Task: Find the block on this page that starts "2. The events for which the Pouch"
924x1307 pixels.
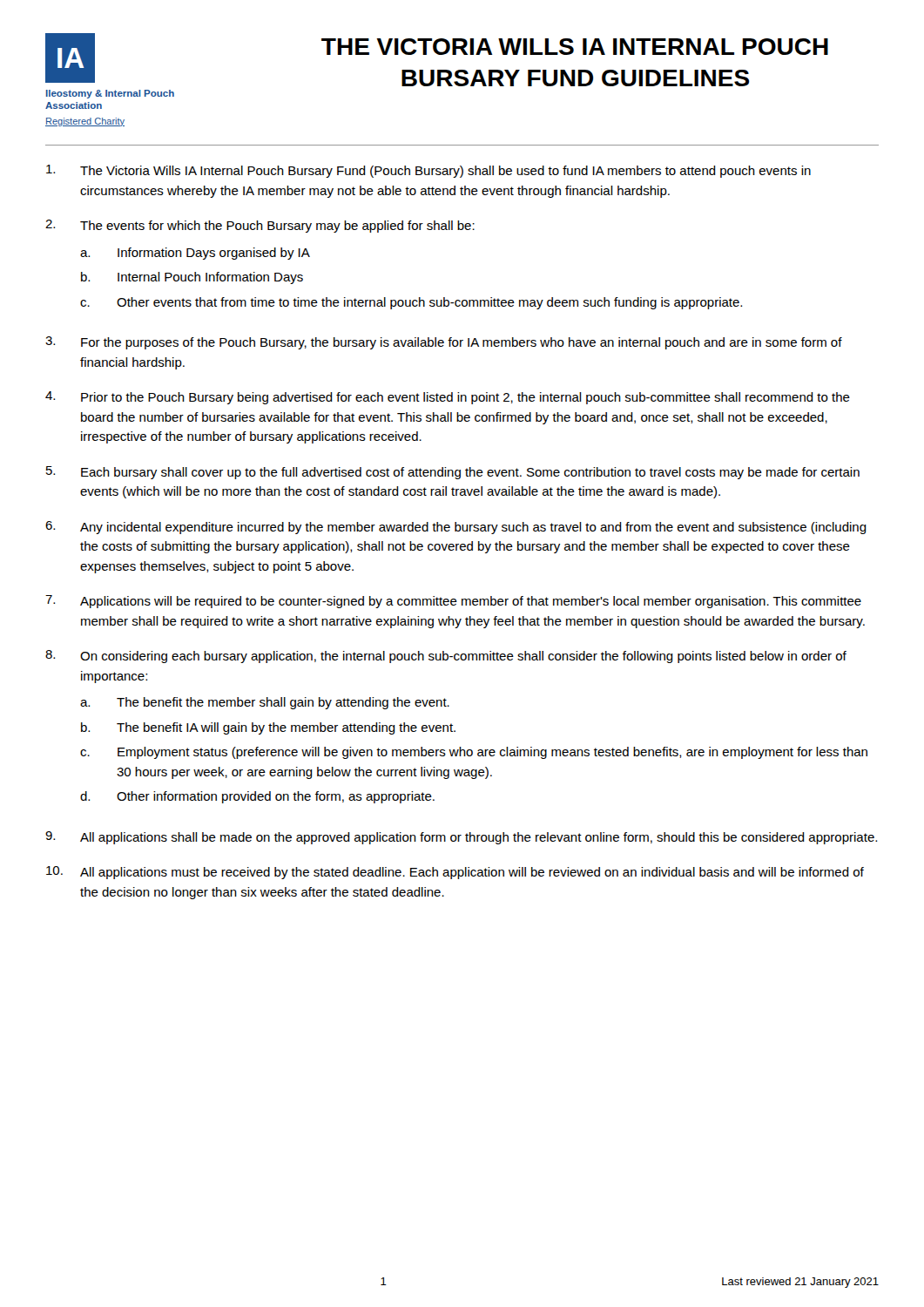Action: pos(260,226)
